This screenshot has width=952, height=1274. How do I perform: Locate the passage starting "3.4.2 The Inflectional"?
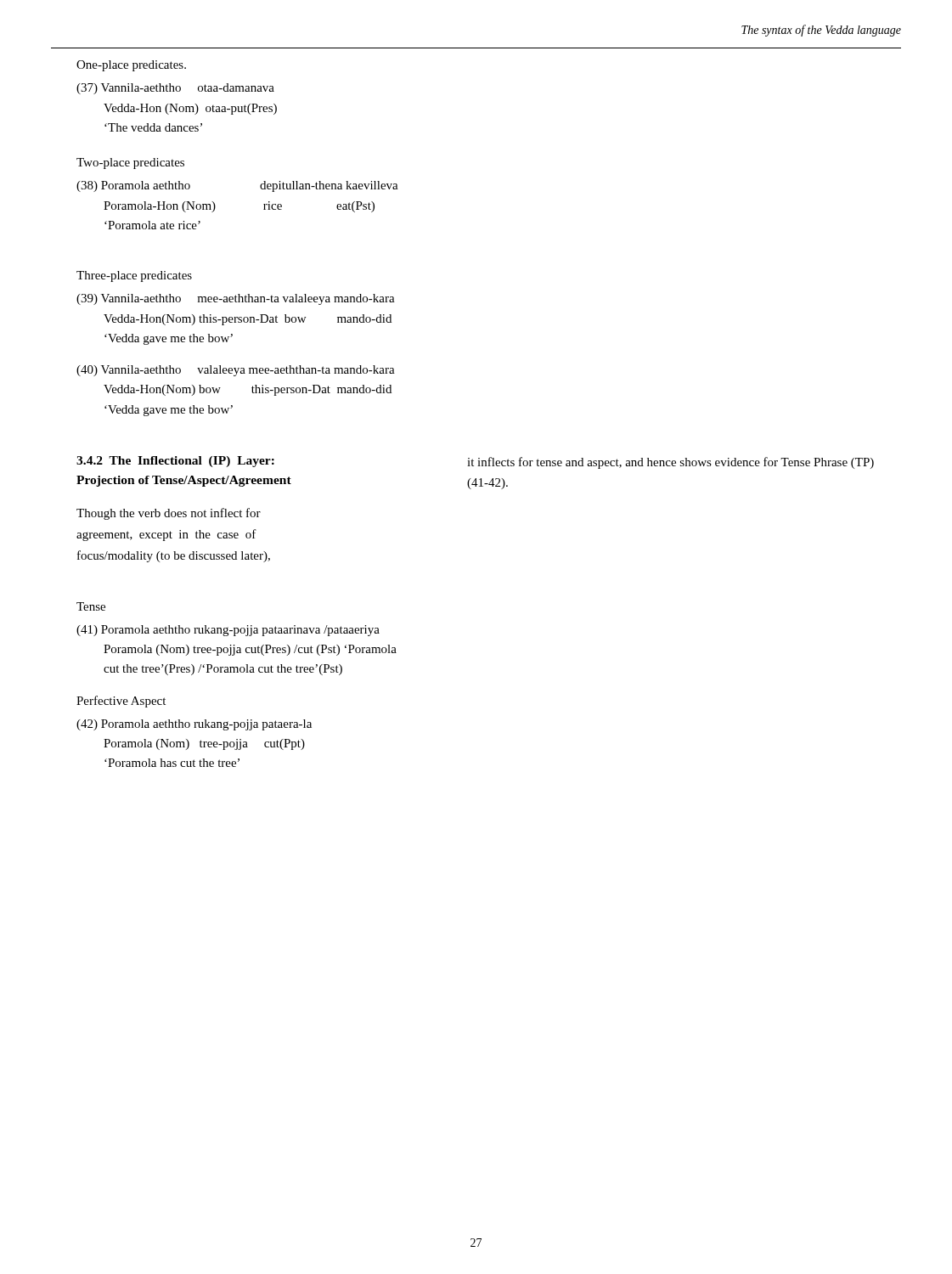[184, 470]
